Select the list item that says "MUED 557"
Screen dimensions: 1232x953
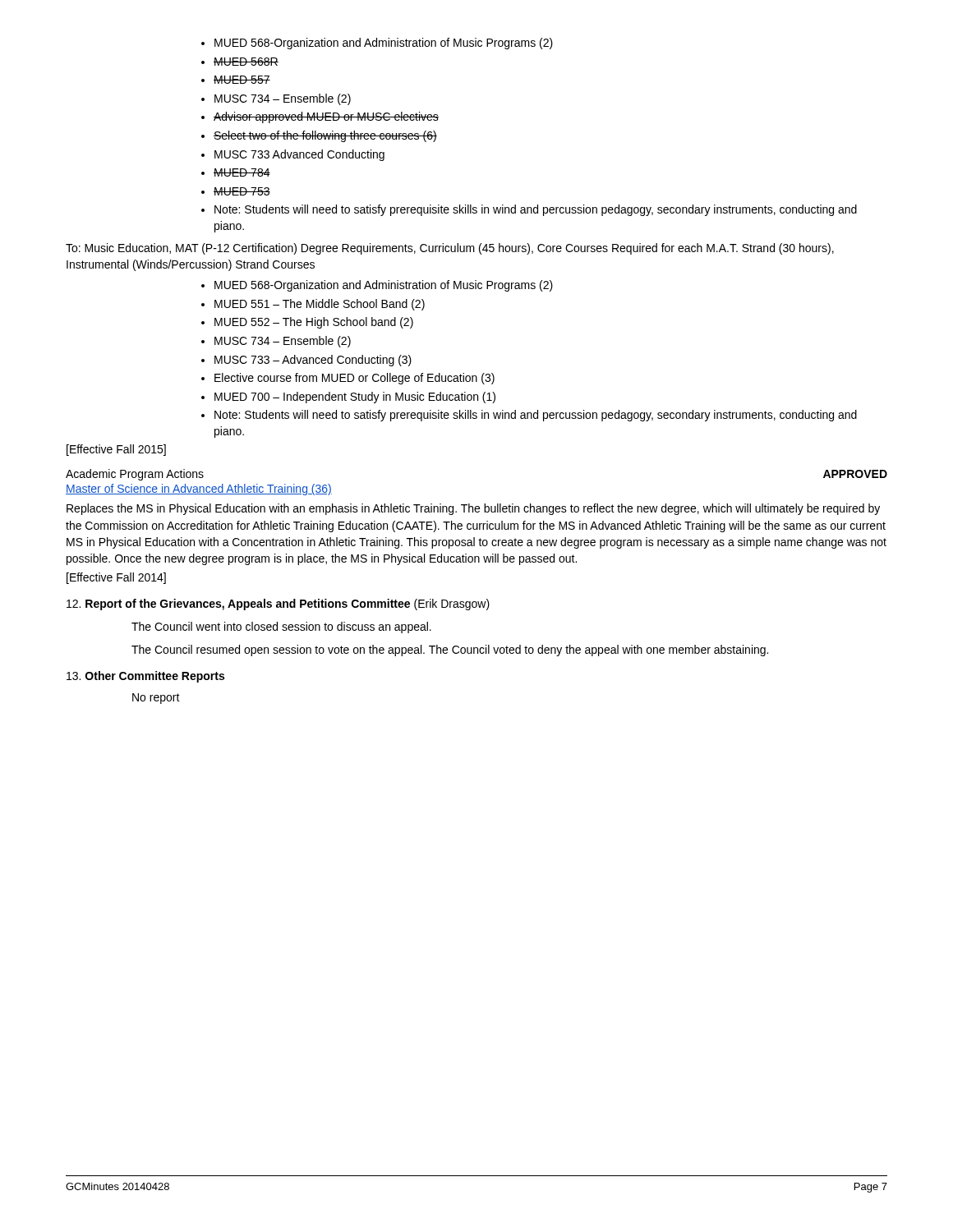pyautogui.click(x=236, y=80)
